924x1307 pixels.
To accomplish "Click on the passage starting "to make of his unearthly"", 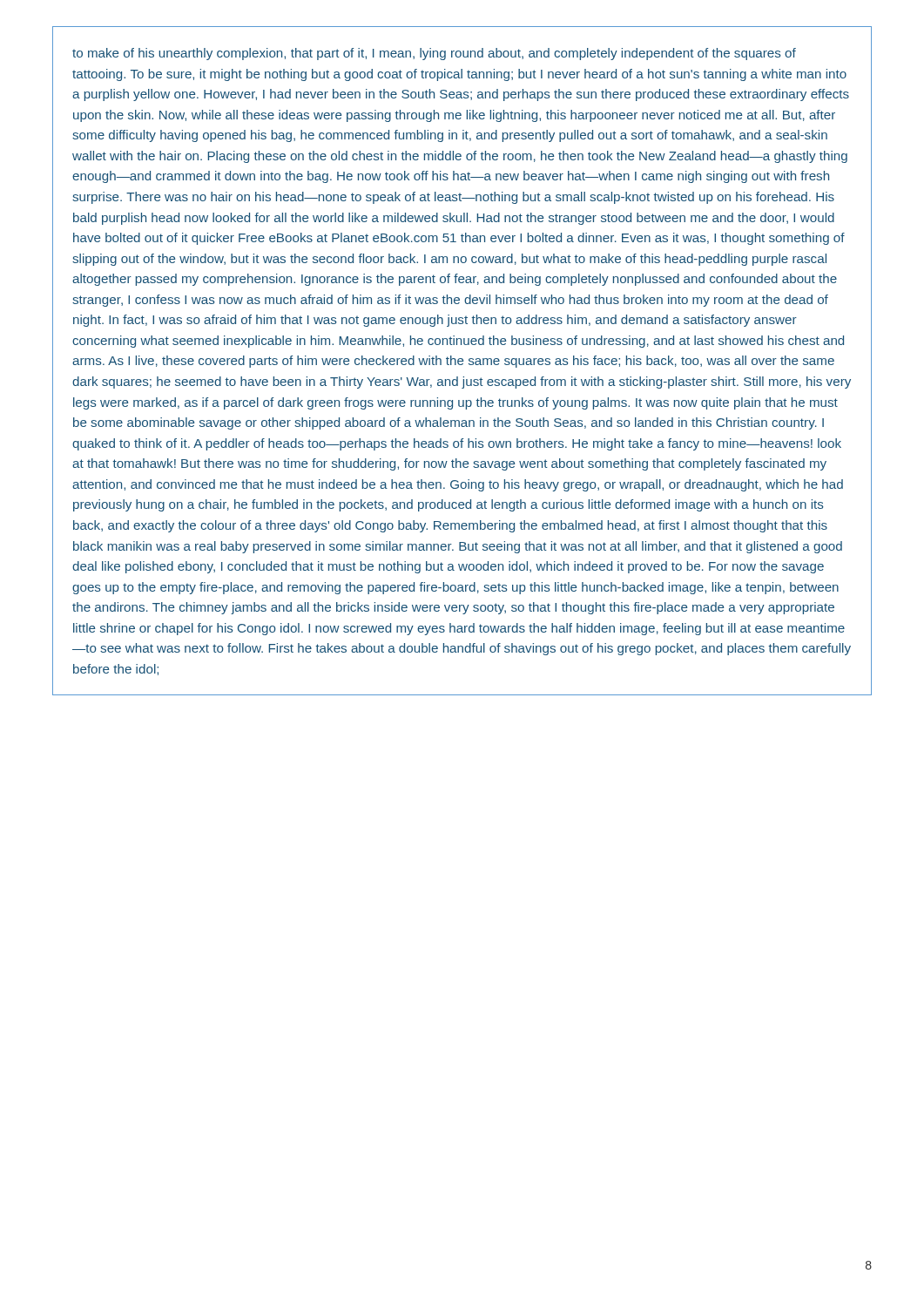I will tap(462, 361).
